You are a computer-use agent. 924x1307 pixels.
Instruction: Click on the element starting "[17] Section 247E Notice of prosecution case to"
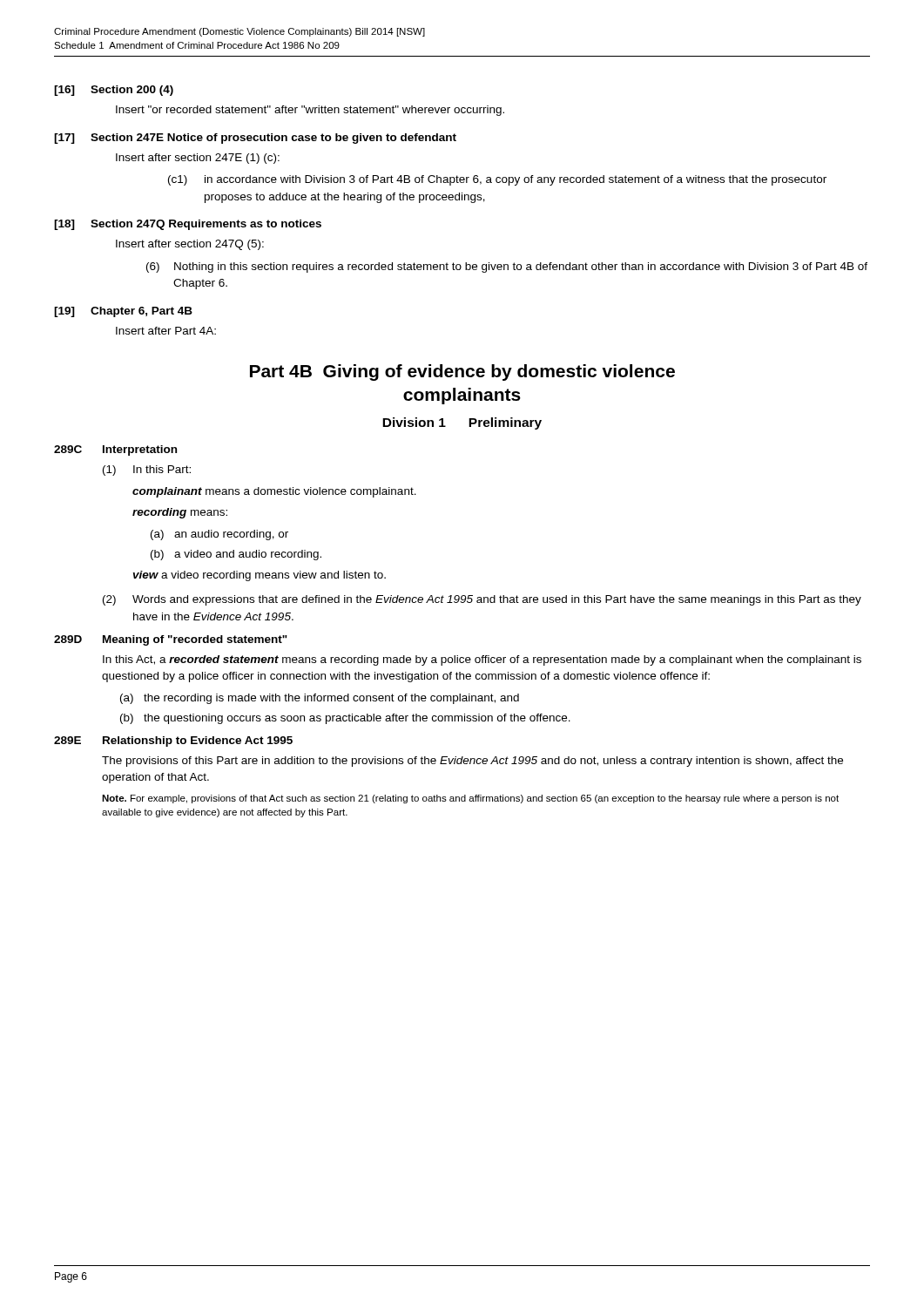[x=255, y=137]
